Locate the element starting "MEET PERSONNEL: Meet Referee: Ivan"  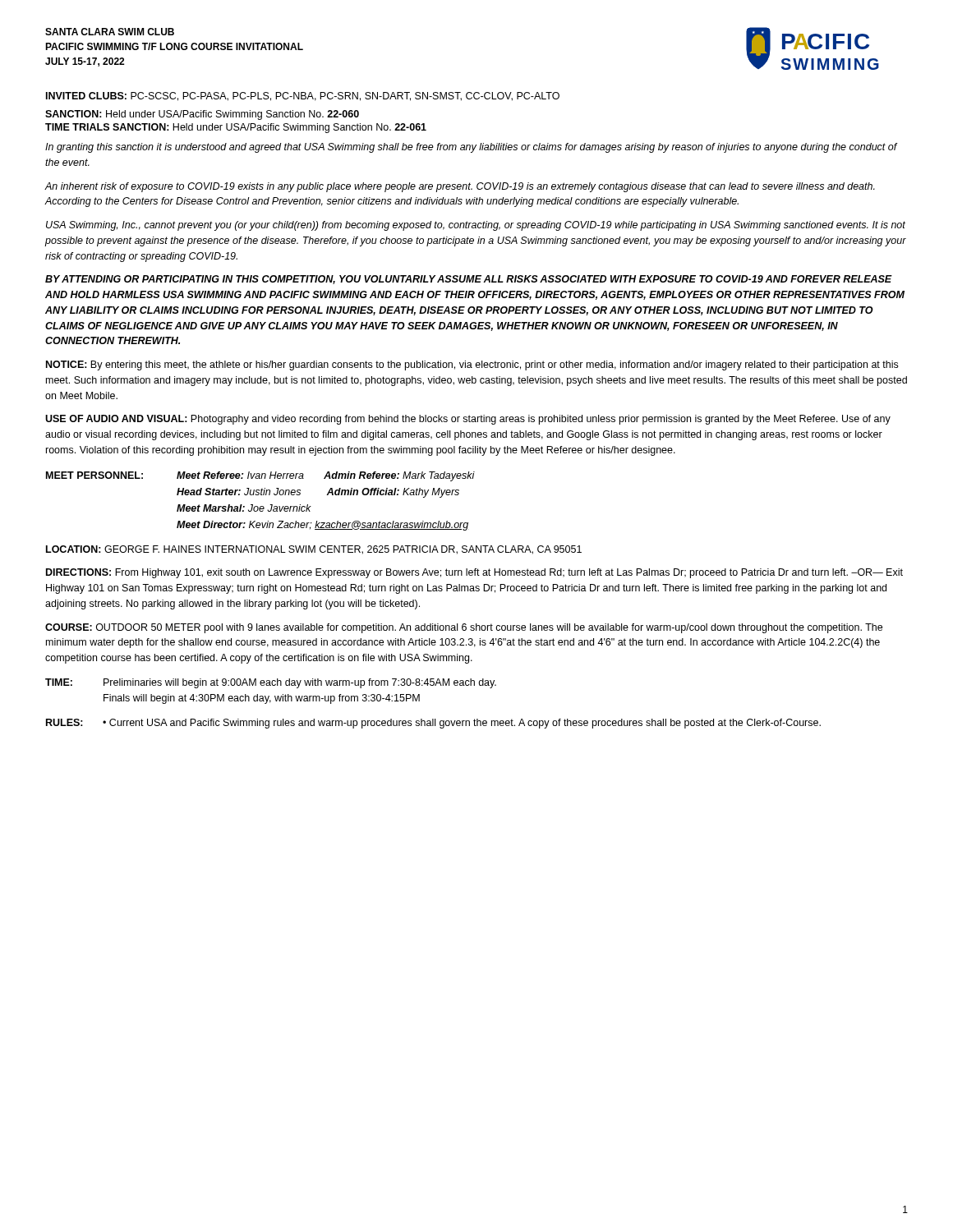tap(260, 476)
